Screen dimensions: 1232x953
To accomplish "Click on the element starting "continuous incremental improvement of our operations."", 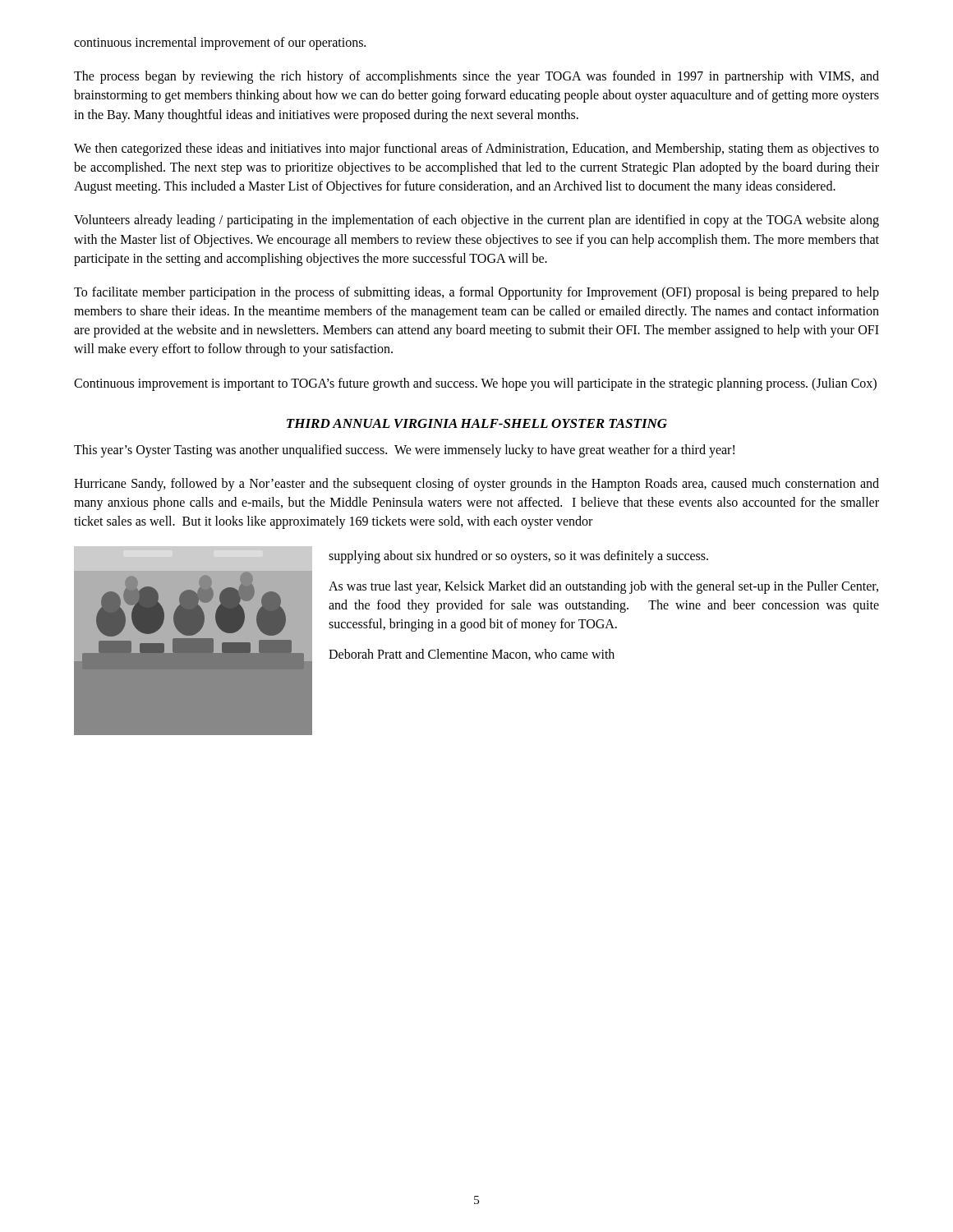I will coord(220,42).
